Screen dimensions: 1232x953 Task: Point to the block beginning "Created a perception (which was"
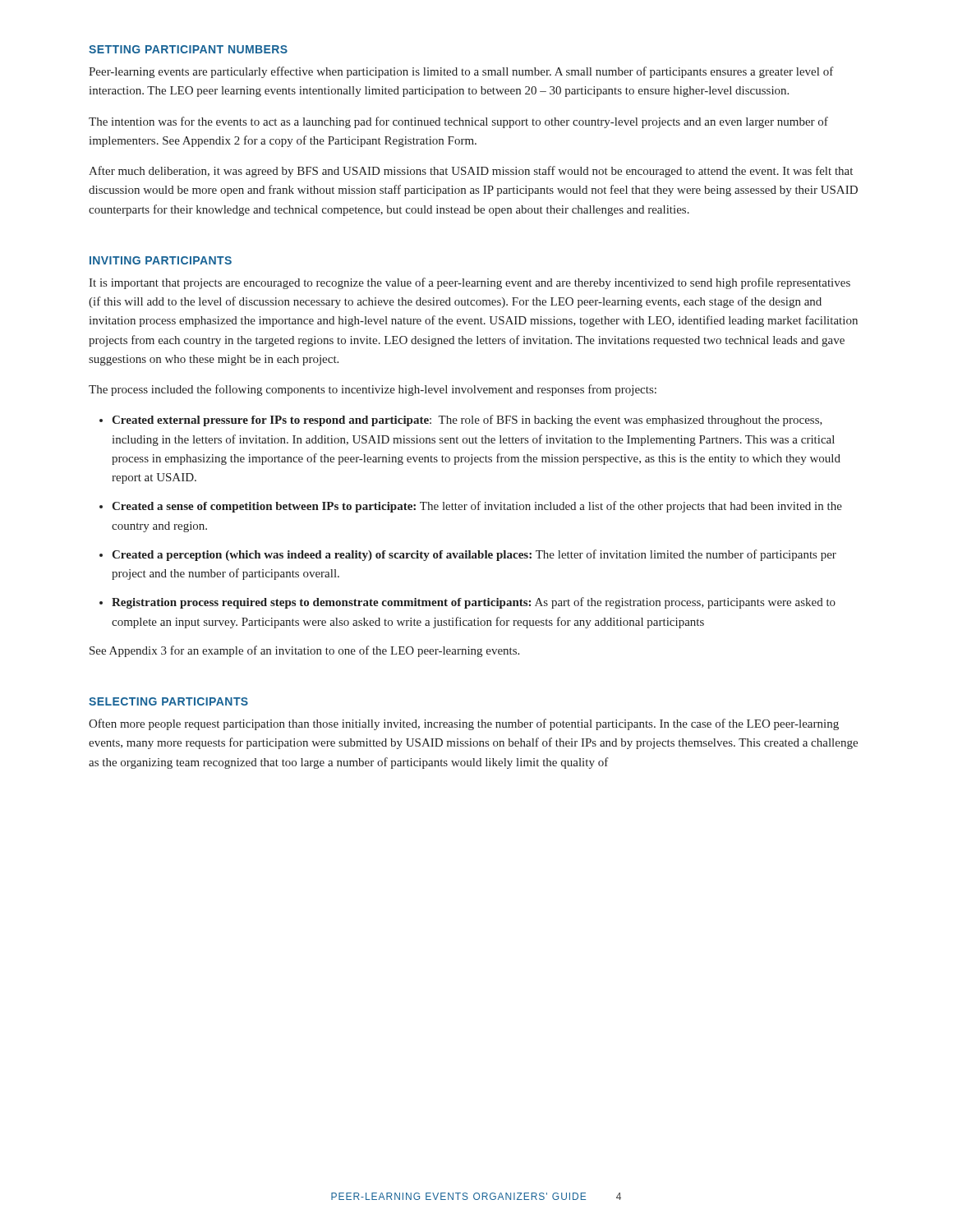tap(474, 564)
